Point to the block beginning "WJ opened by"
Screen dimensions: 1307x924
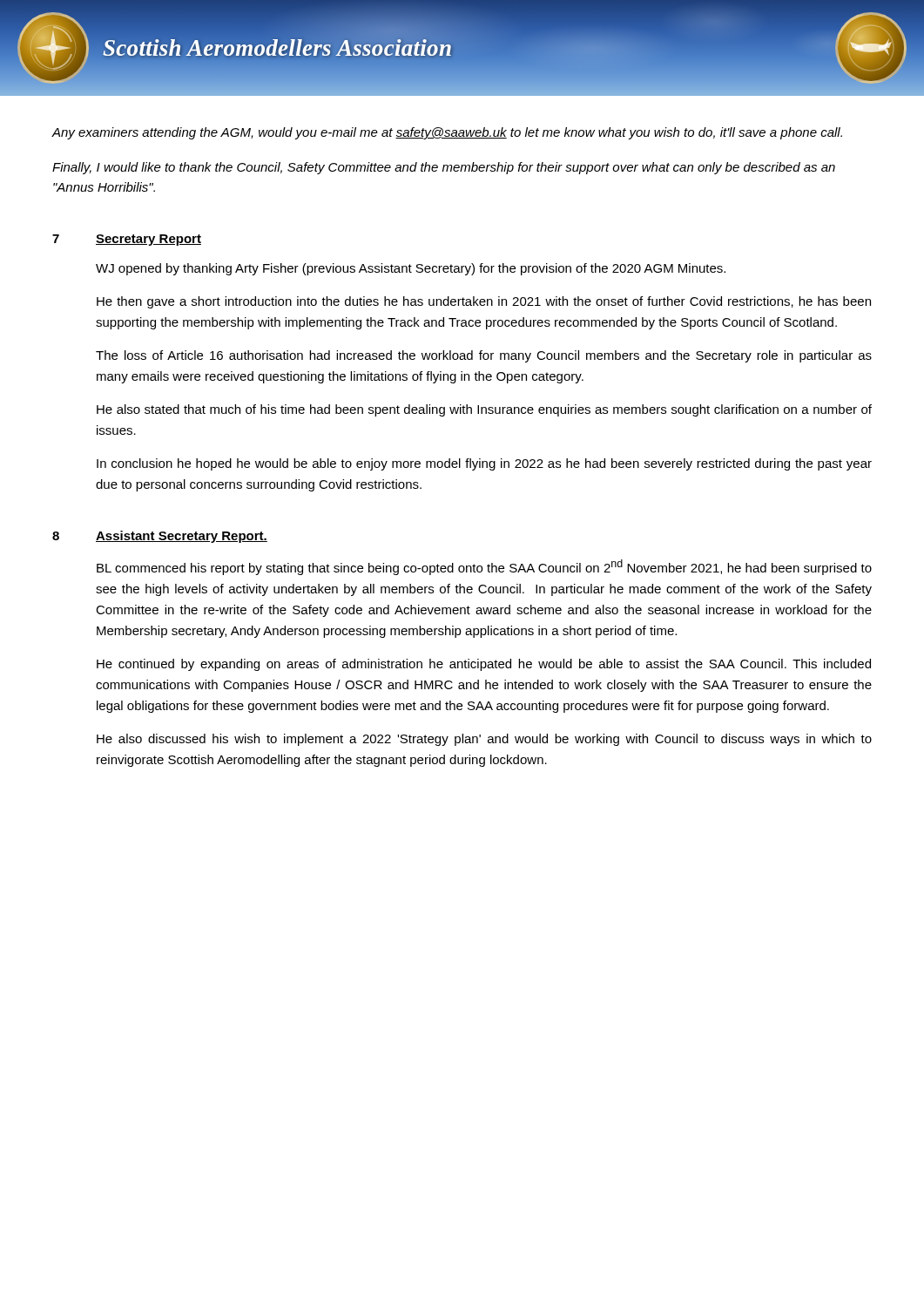411,268
